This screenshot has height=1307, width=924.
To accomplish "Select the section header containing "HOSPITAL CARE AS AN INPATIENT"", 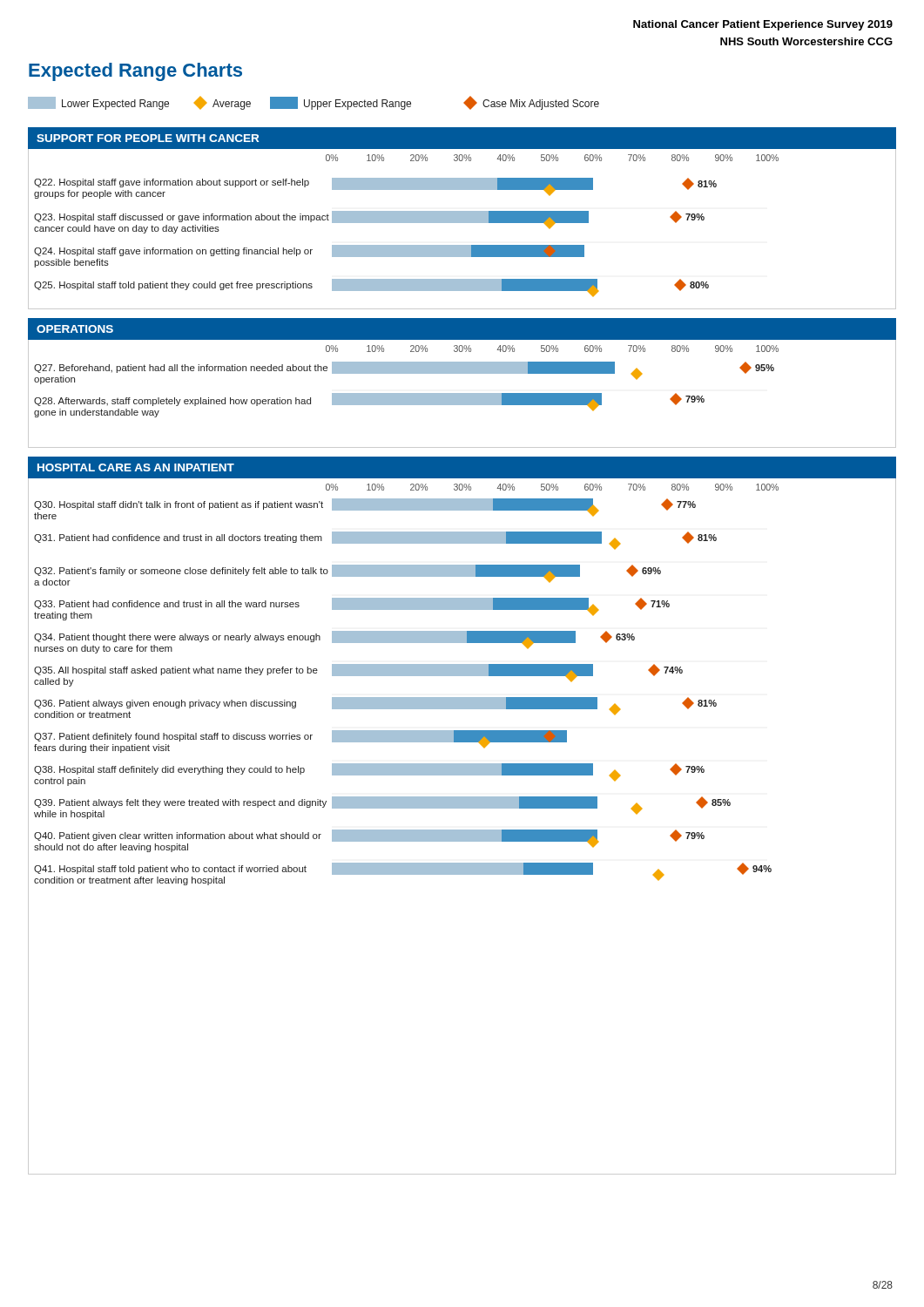I will point(135,468).
